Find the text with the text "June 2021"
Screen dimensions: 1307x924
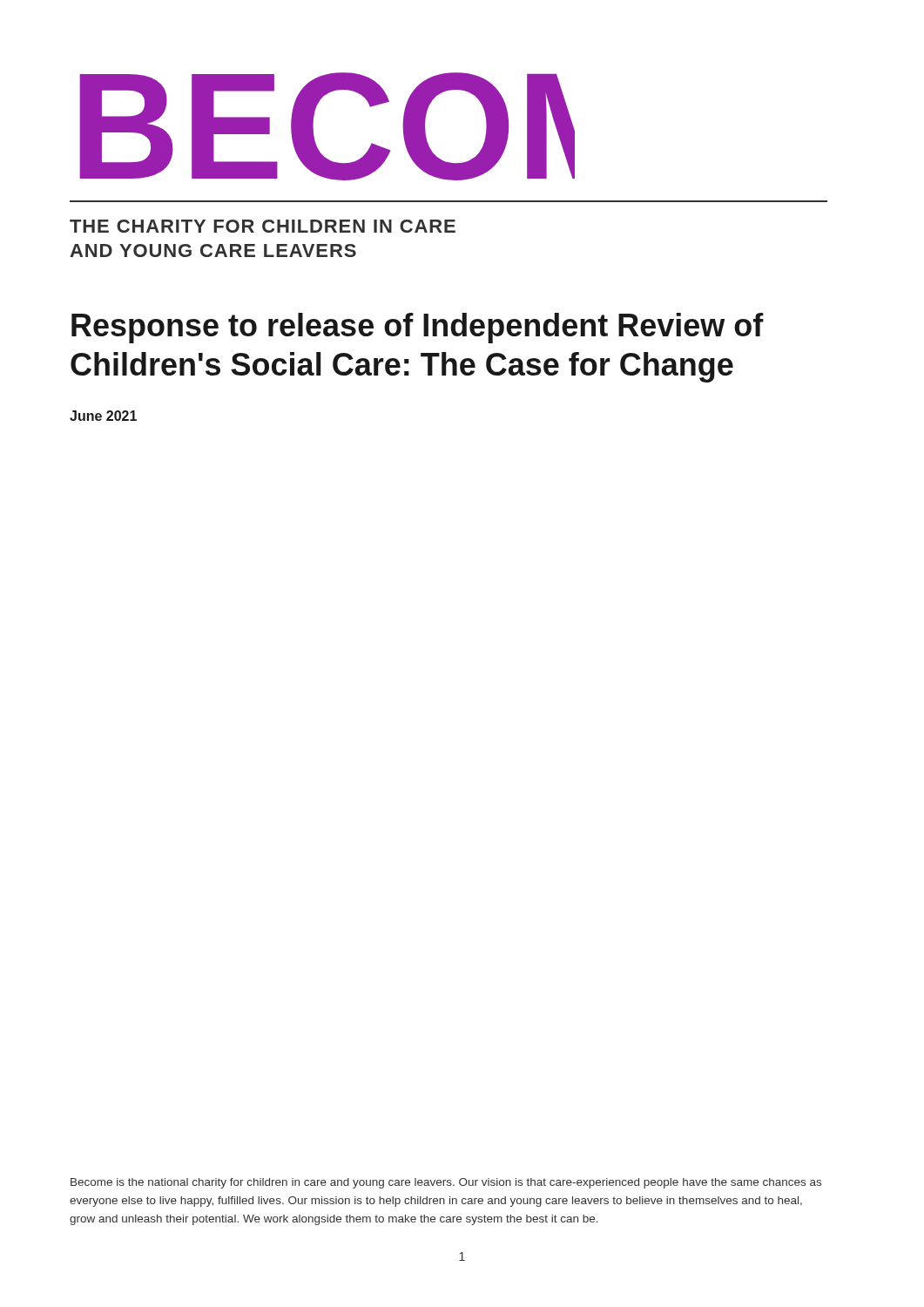tap(103, 416)
